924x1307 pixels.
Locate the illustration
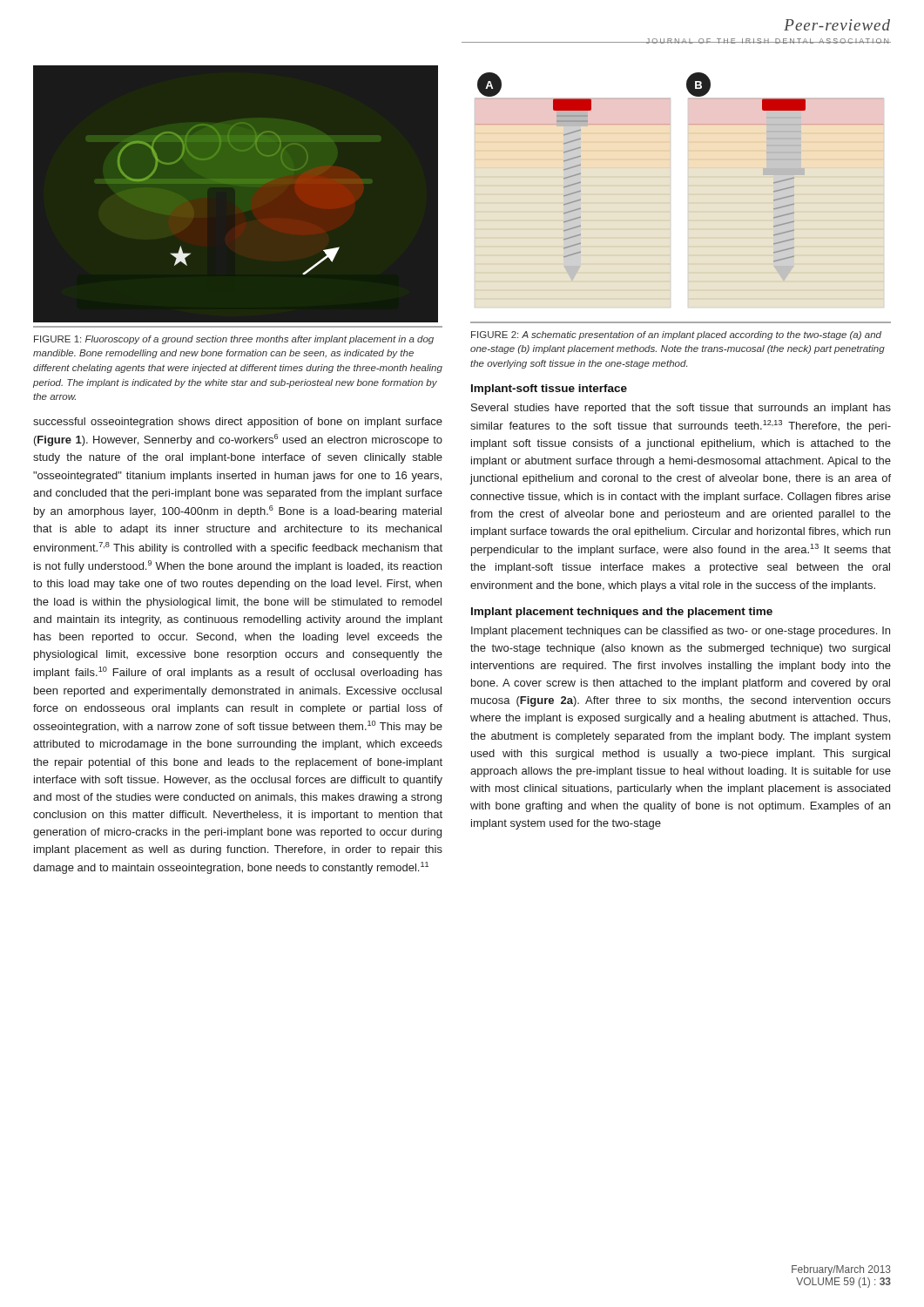[x=681, y=218]
